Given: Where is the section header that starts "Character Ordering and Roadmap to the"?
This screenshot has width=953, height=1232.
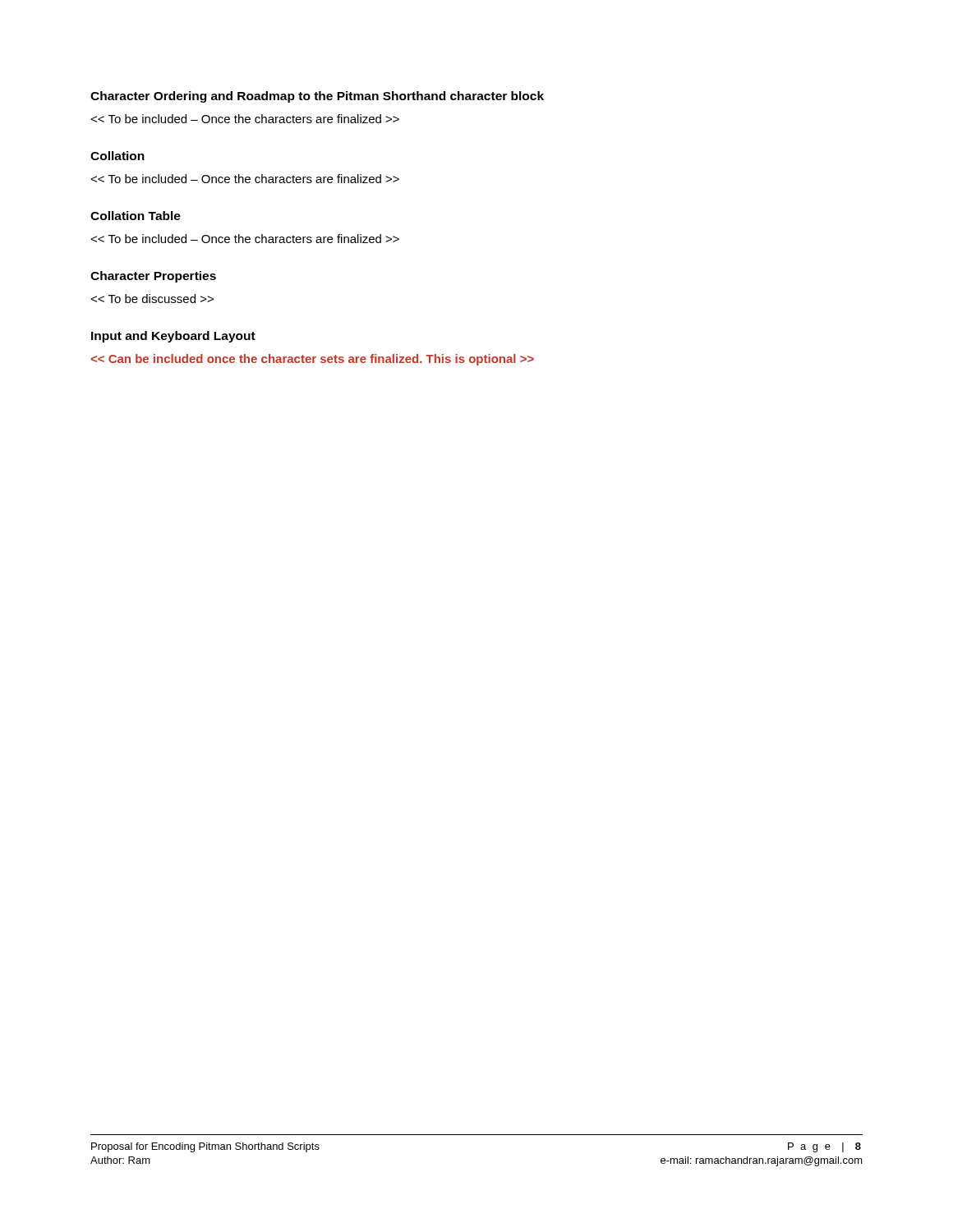Looking at the screenshot, I should 317,96.
